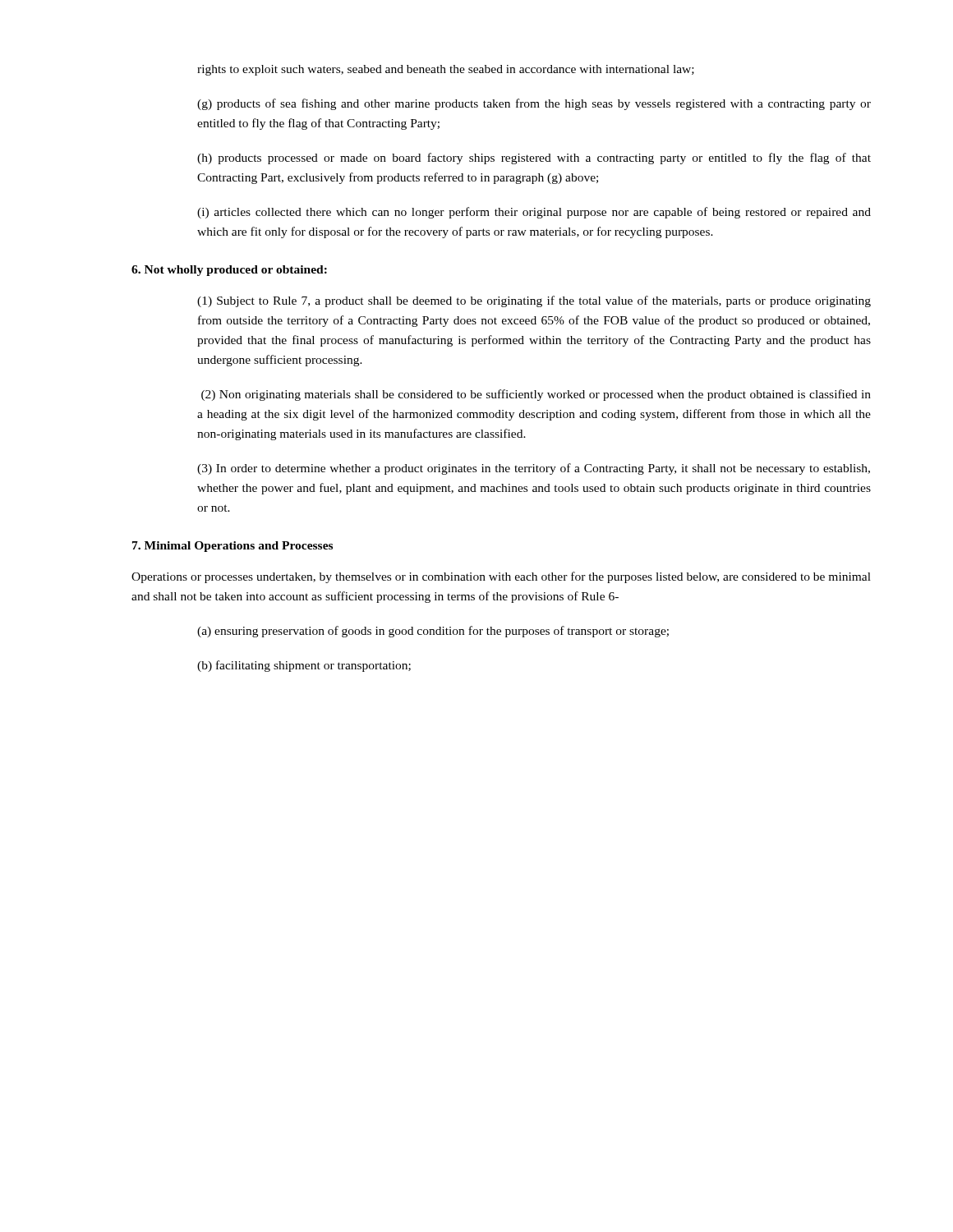Where is the passage that starts "(1) Subject to Rule 7, a"?
The image size is (953, 1232).
pos(534,330)
